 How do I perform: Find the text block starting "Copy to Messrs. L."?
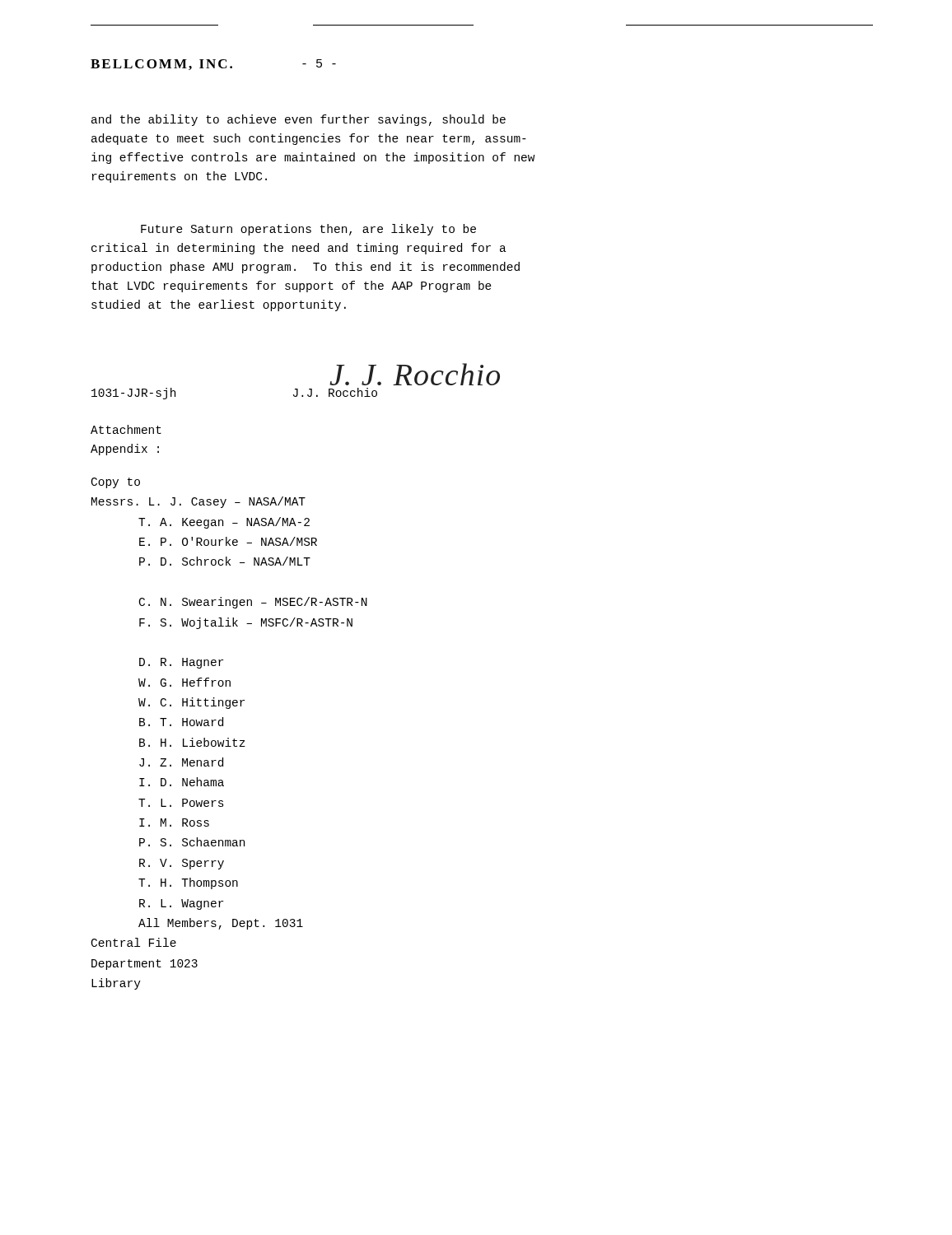[229, 733]
